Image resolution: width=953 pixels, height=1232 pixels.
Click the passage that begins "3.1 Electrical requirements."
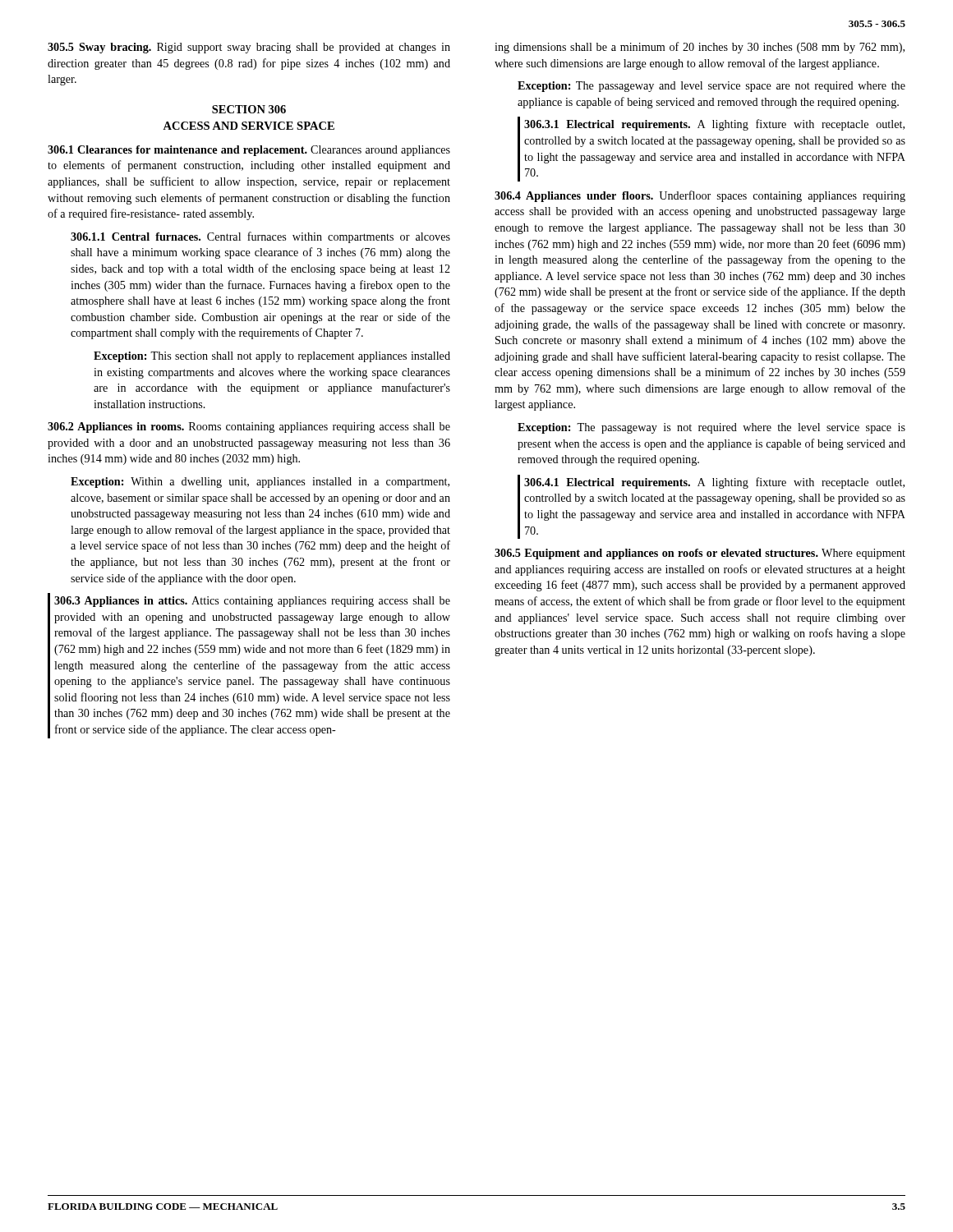(715, 149)
